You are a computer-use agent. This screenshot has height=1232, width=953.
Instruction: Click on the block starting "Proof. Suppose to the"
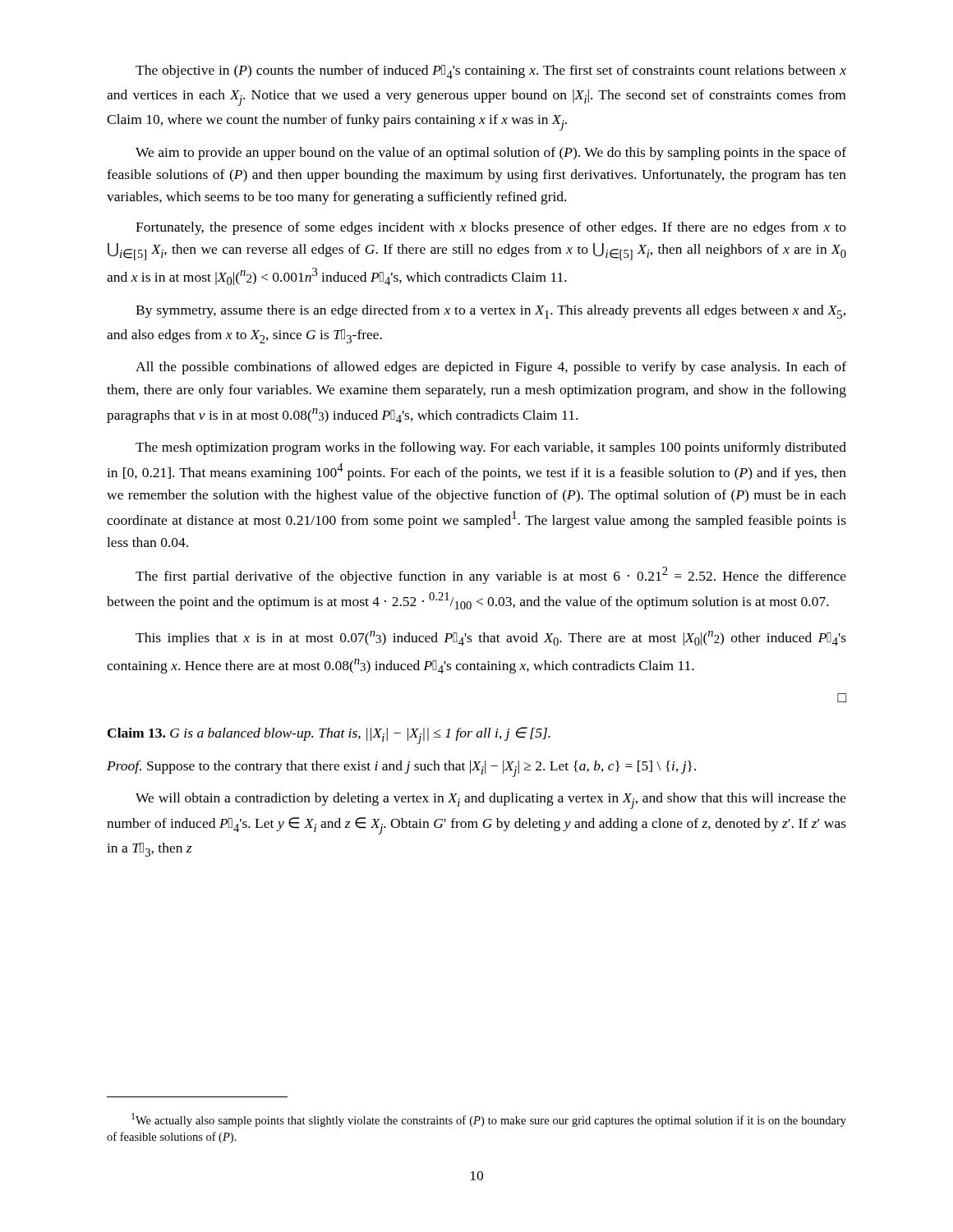tap(476, 808)
